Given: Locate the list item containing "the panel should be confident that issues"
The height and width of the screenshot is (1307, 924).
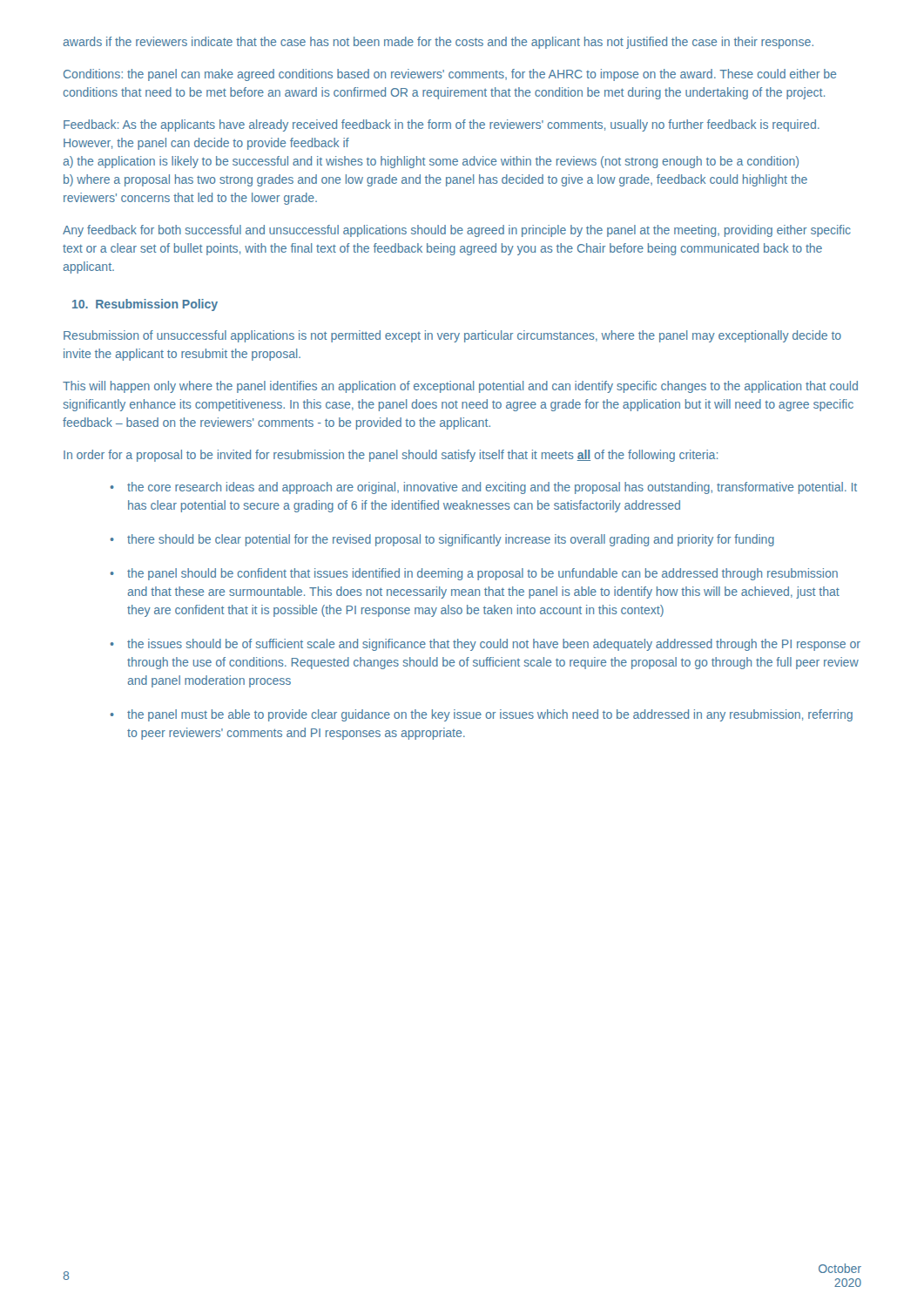Looking at the screenshot, I should click(482, 592).
